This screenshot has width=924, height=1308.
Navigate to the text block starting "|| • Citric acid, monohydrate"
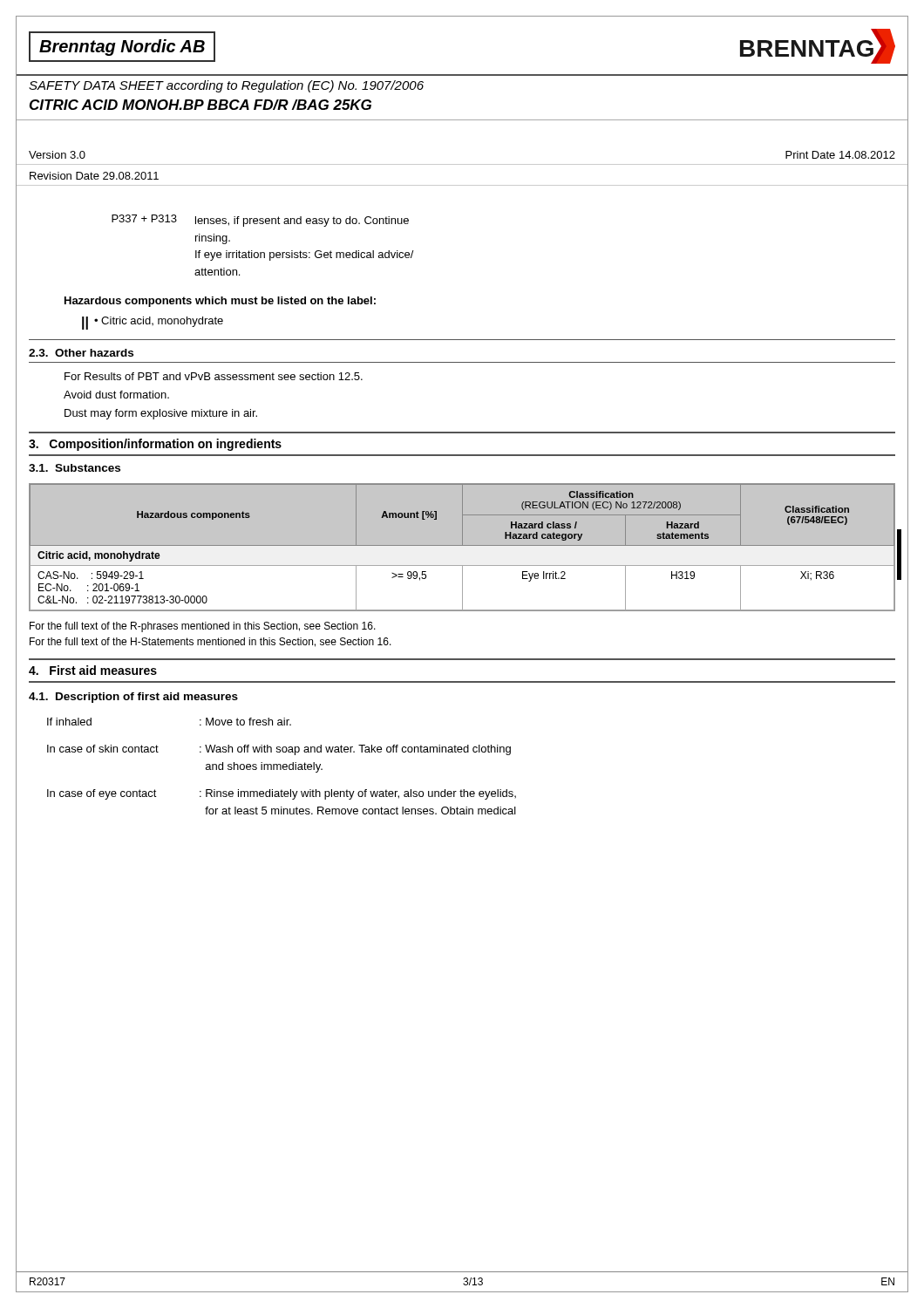coord(152,322)
